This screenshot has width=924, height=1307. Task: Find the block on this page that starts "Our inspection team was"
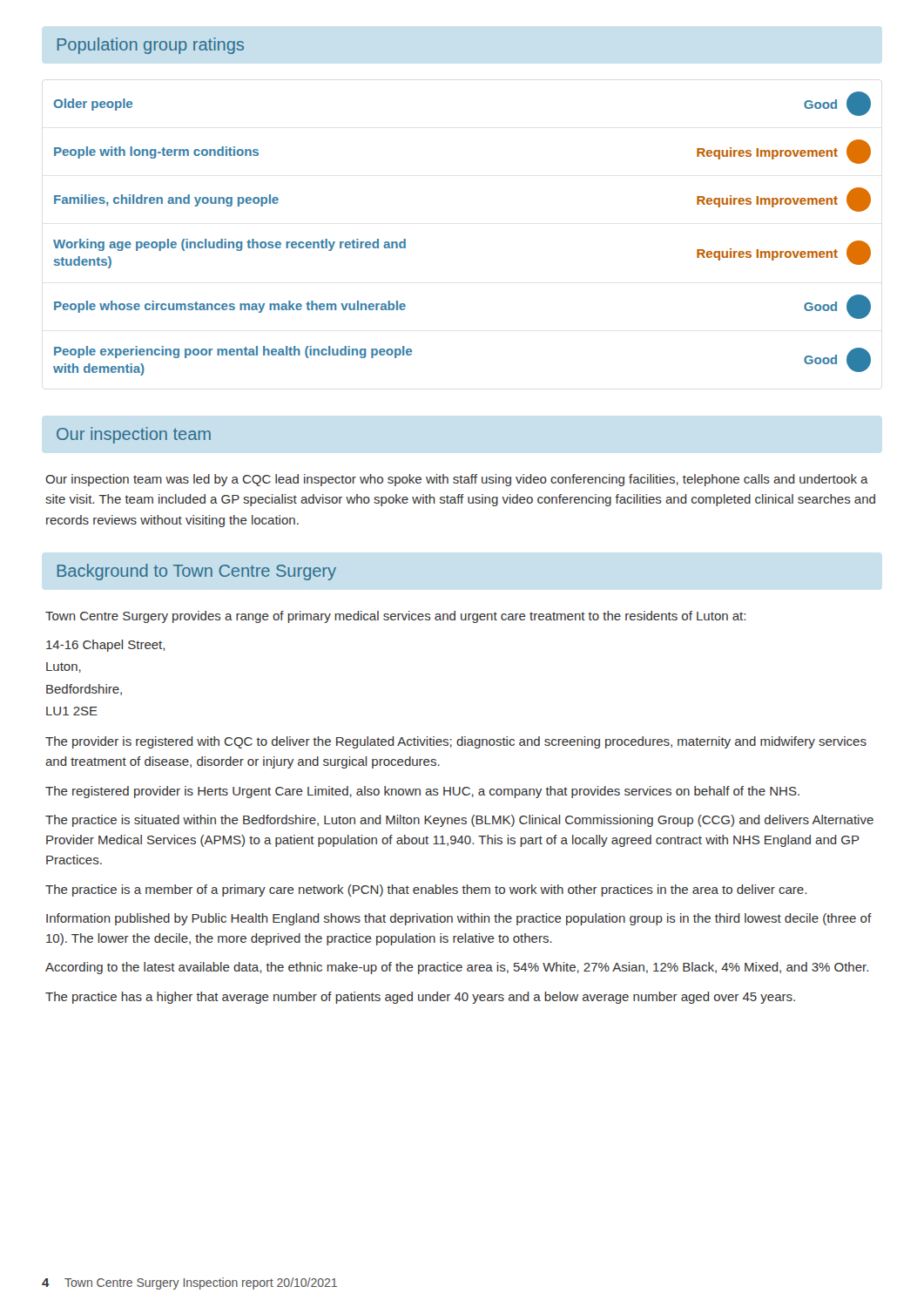[x=461, y=499]
